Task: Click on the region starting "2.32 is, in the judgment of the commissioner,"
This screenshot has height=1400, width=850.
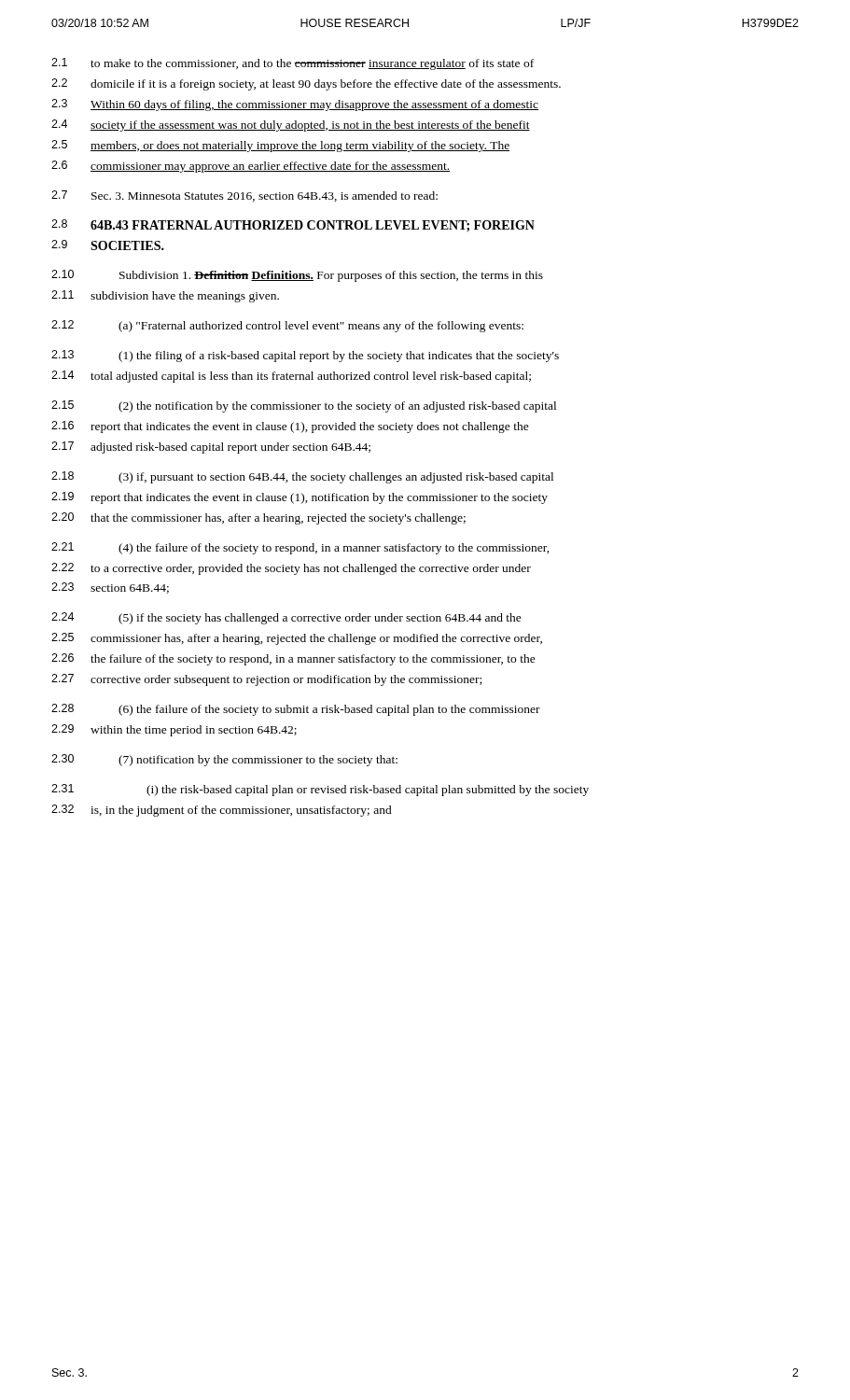Action: 222,811
